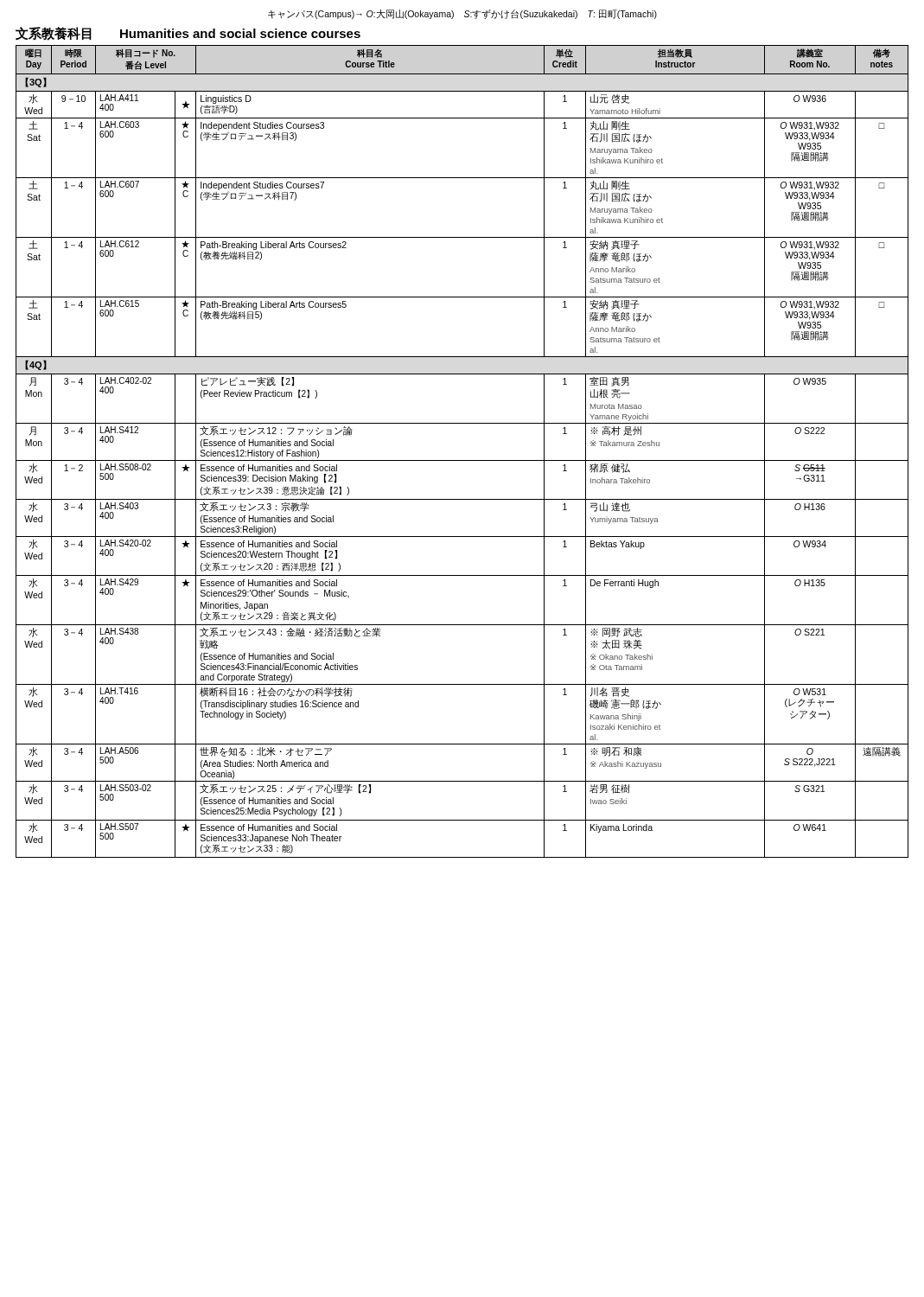
Task: Locate the table with the text "★ C"
Action: coord(462,451)
